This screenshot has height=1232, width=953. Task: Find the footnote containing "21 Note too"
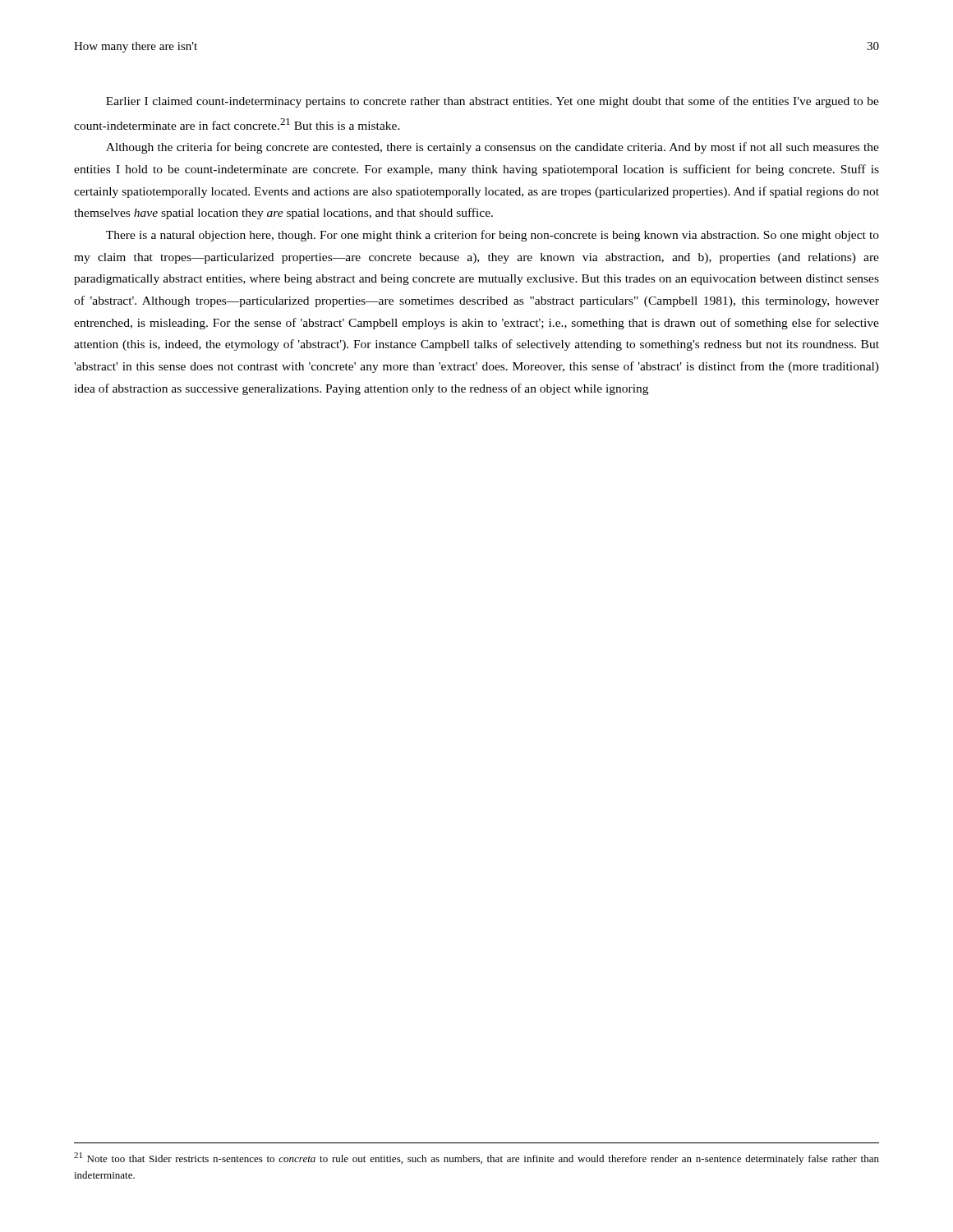pos(476,1165)
